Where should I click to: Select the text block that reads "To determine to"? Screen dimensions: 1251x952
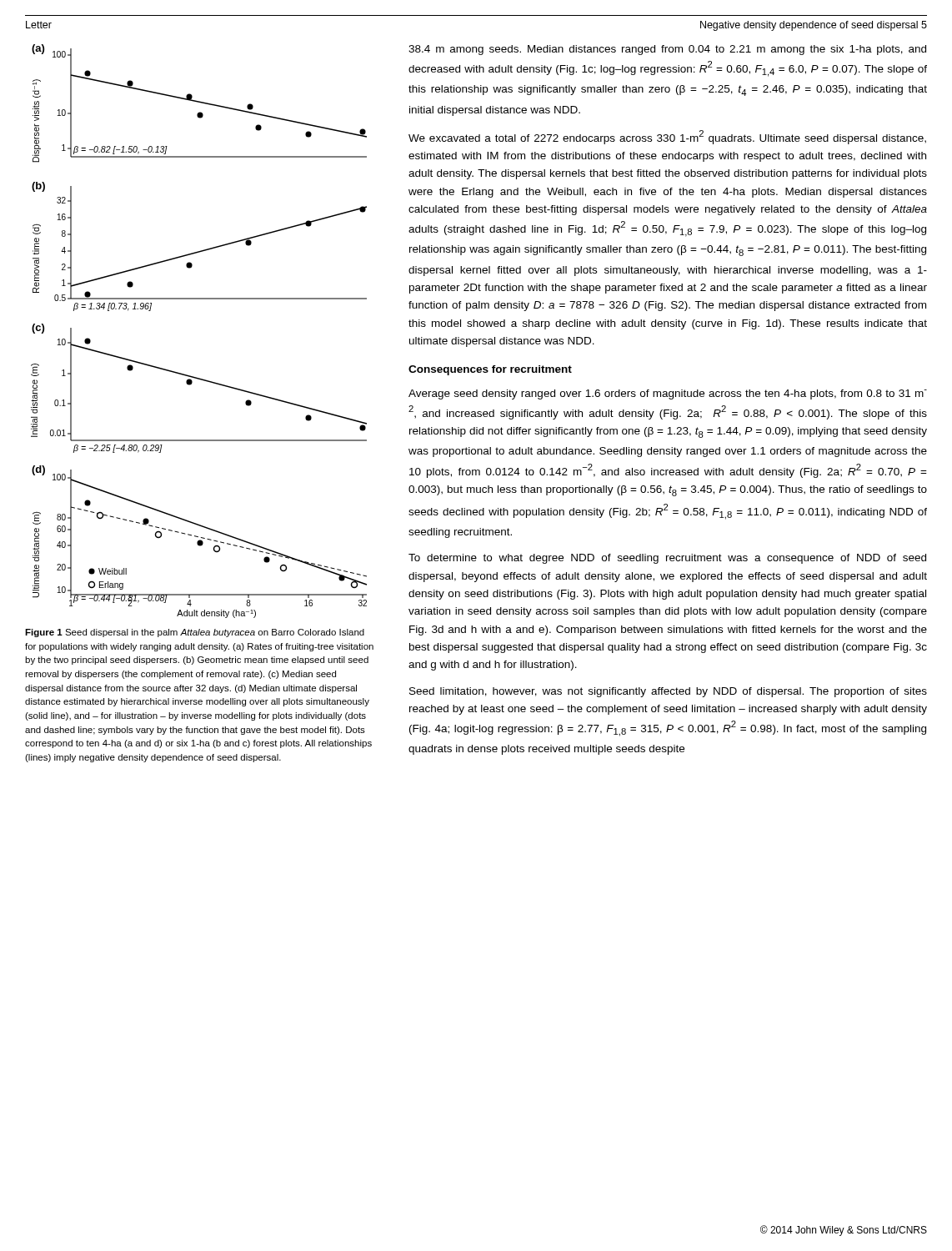click(x=668, y=611)
